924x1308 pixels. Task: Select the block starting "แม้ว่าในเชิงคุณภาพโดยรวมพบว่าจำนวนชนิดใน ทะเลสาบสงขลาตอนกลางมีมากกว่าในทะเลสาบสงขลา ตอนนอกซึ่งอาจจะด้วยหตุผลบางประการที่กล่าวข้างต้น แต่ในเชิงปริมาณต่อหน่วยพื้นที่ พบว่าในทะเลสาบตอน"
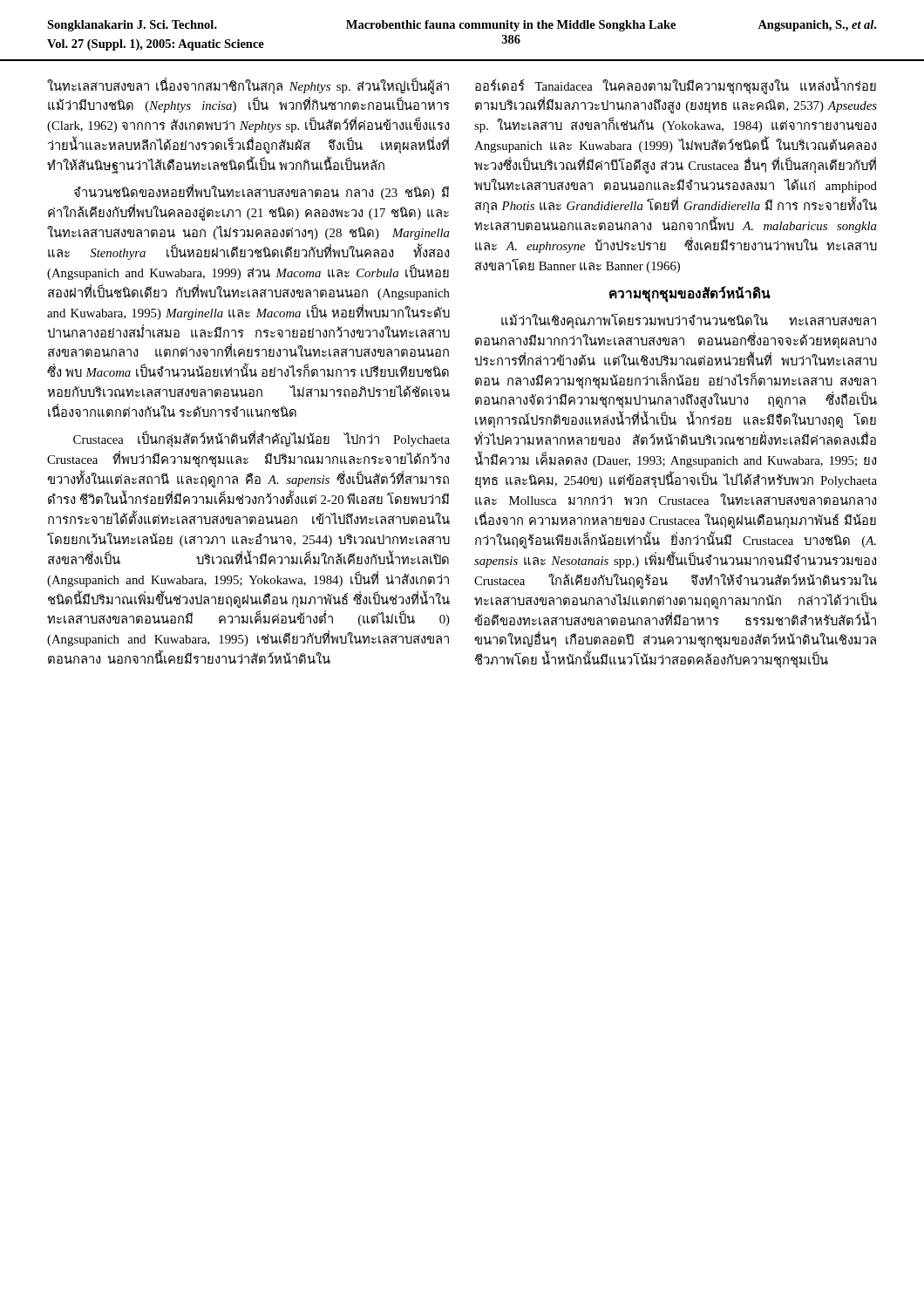(x=676, y=491)
